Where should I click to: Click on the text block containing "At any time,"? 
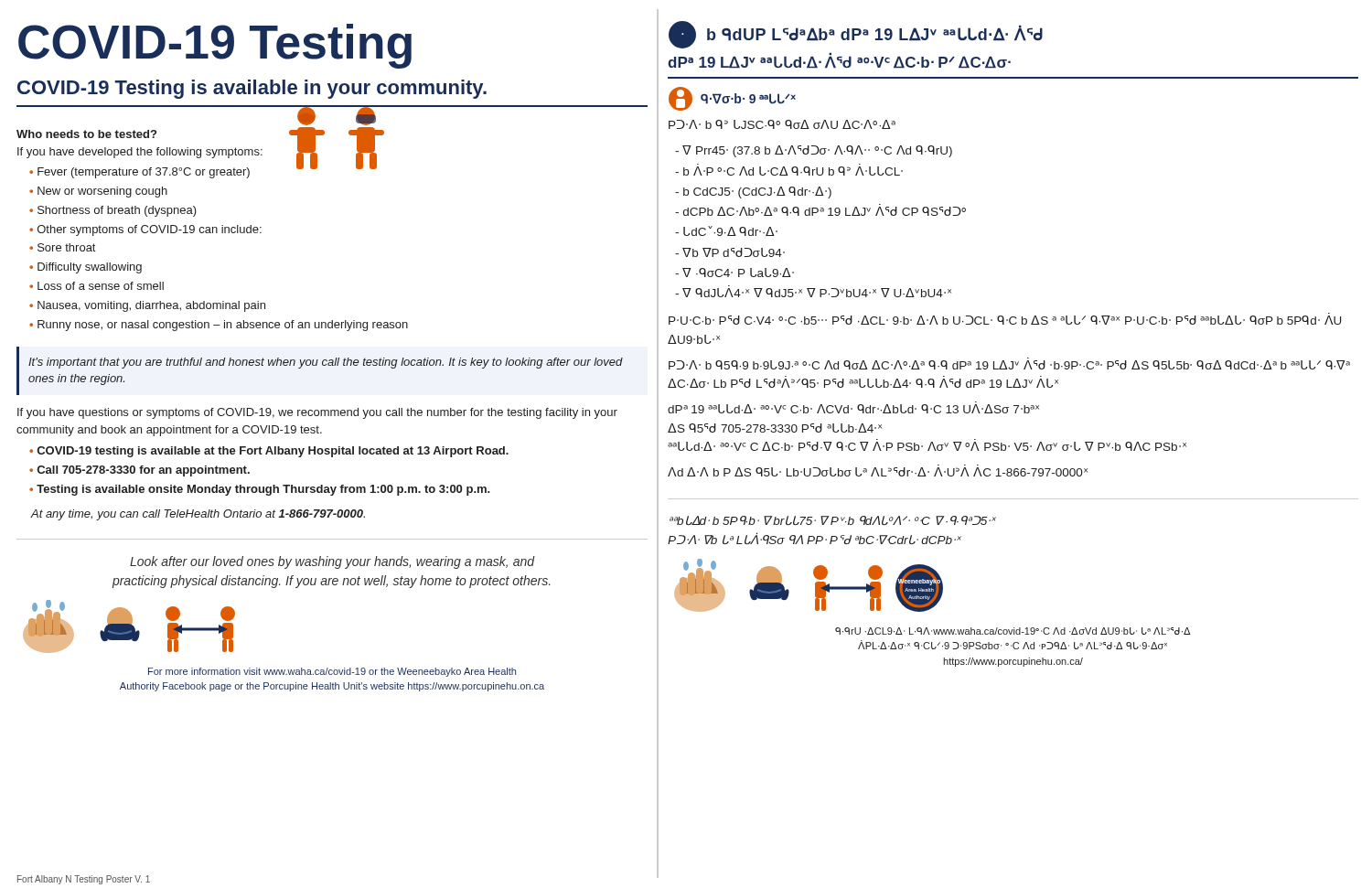tap(339, 514)
